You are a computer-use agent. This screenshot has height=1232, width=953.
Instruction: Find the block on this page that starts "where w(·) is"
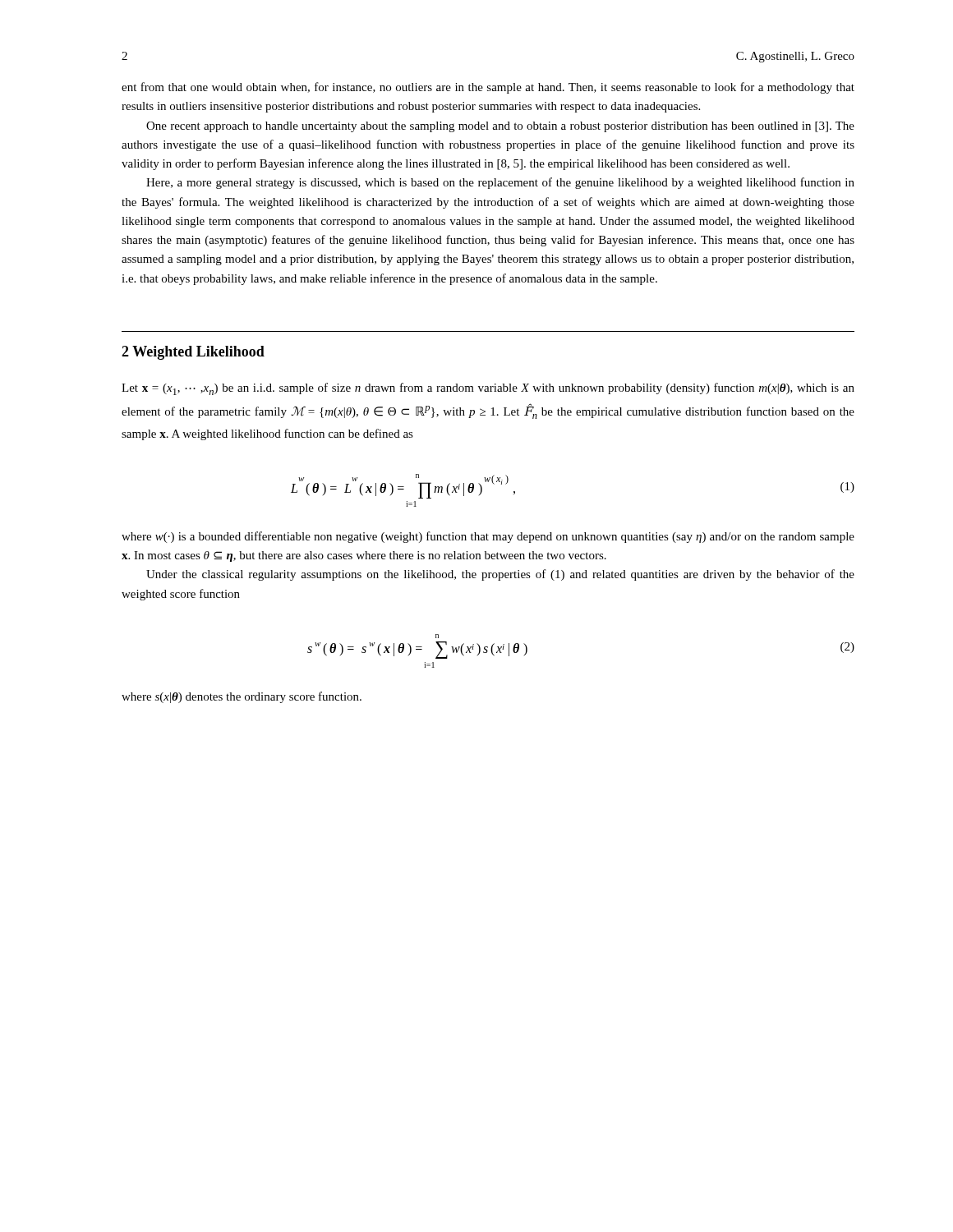point(488,546)
